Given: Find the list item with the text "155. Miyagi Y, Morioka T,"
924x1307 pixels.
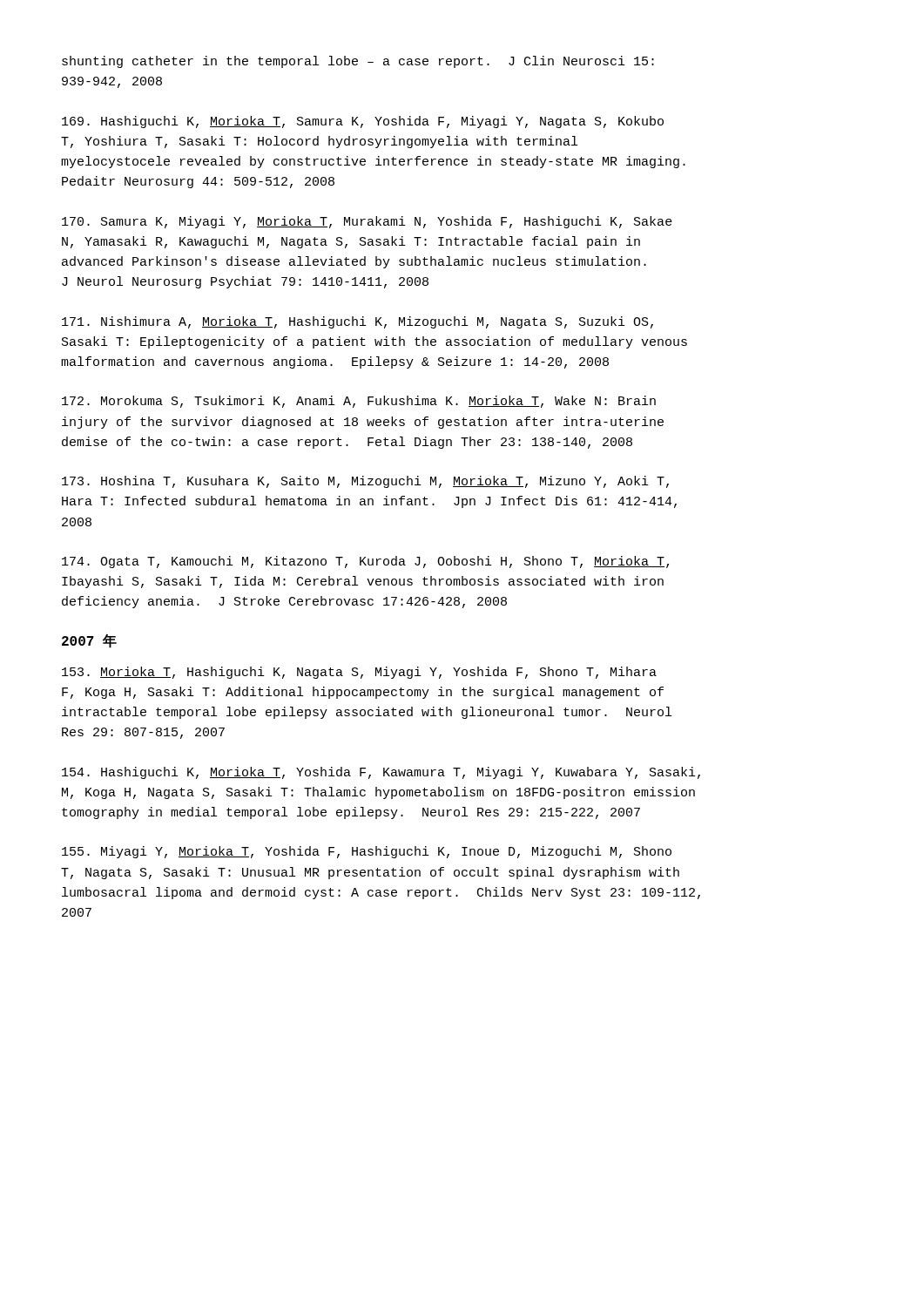Looking at the screenshot, I should coord(382,883).
